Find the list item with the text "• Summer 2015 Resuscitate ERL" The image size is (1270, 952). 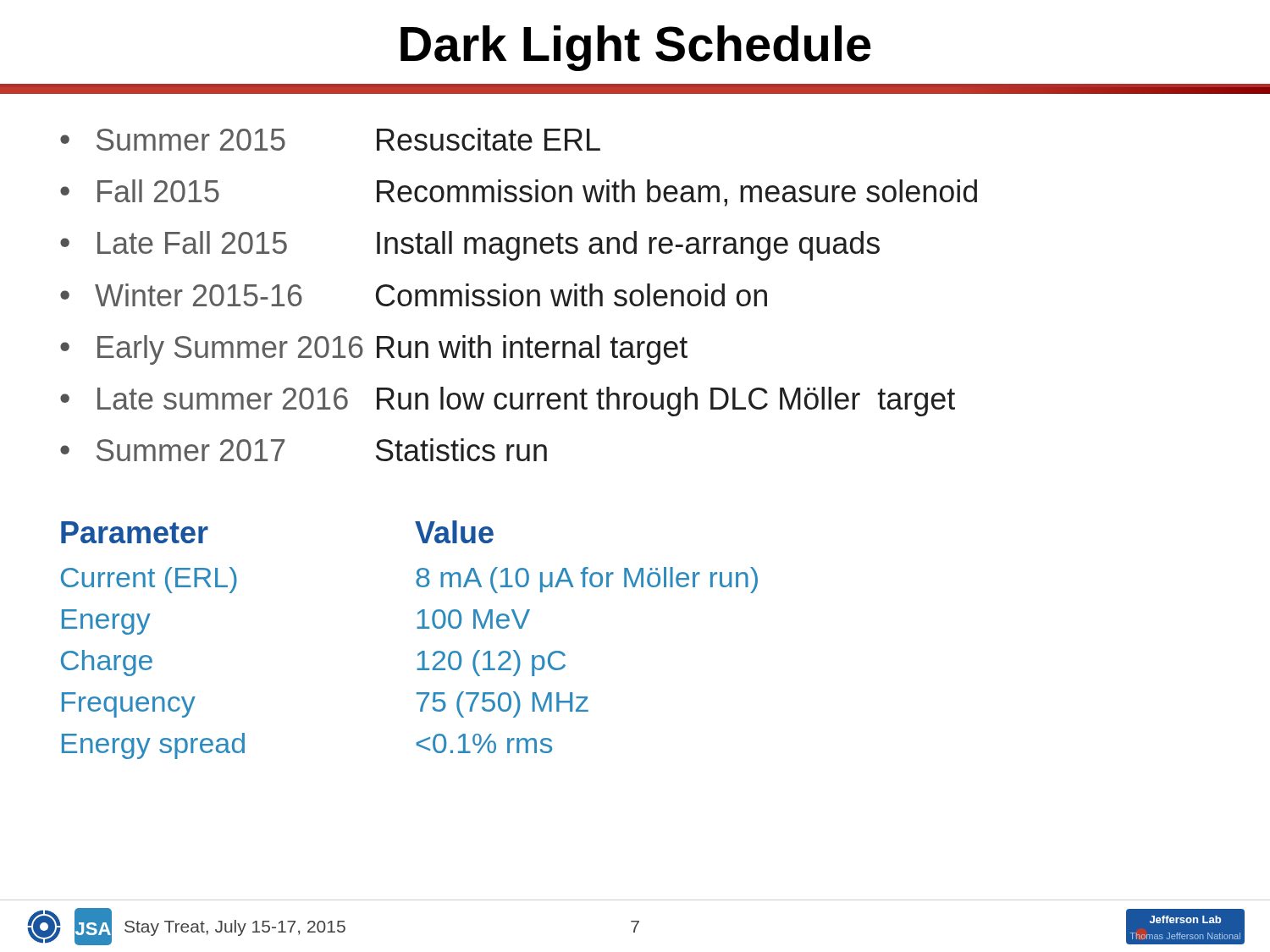pyautogui.click(x=191, y=141)
